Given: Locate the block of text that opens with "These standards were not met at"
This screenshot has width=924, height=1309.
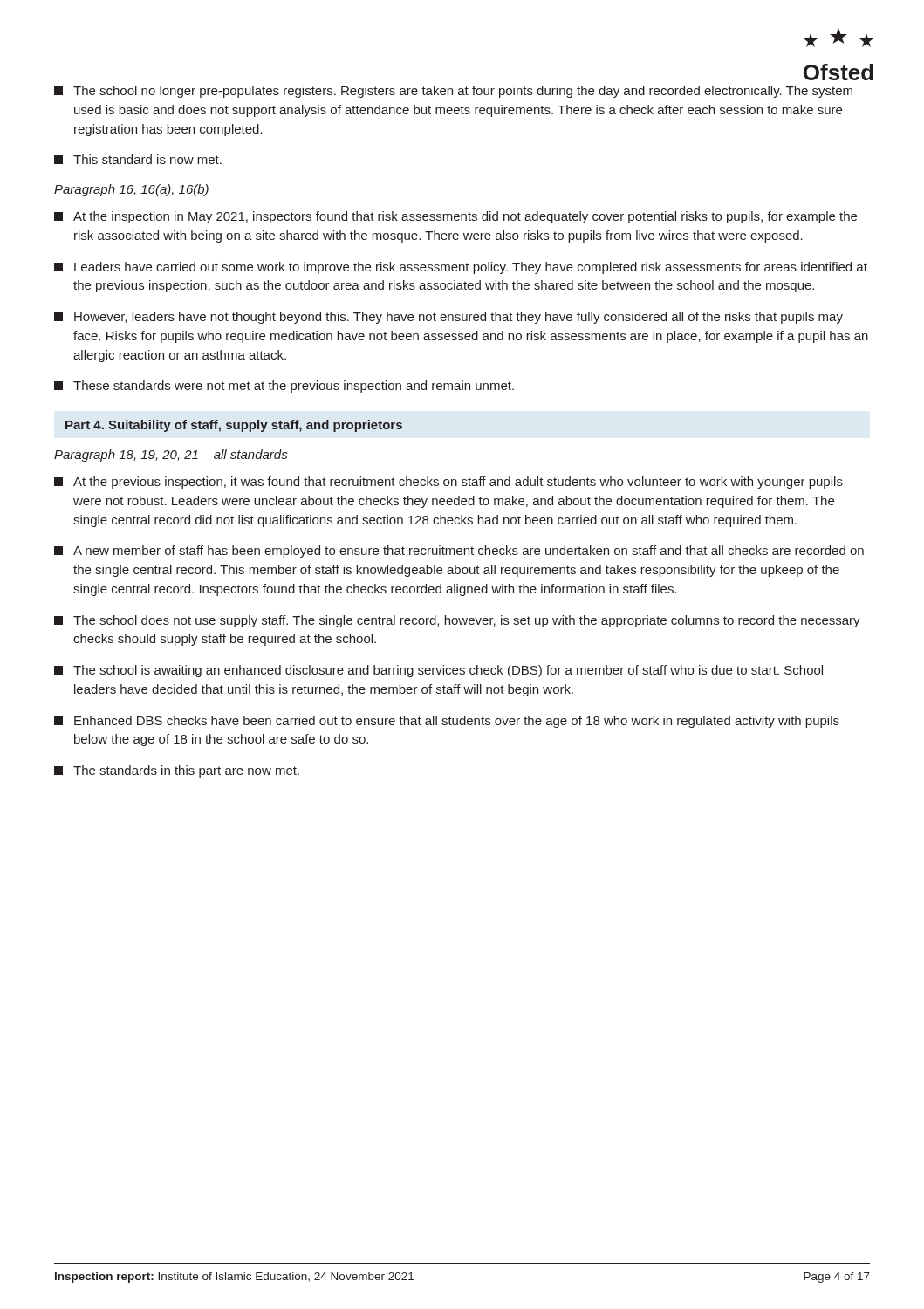Looking at the screenshot, I should coord(462,386).
